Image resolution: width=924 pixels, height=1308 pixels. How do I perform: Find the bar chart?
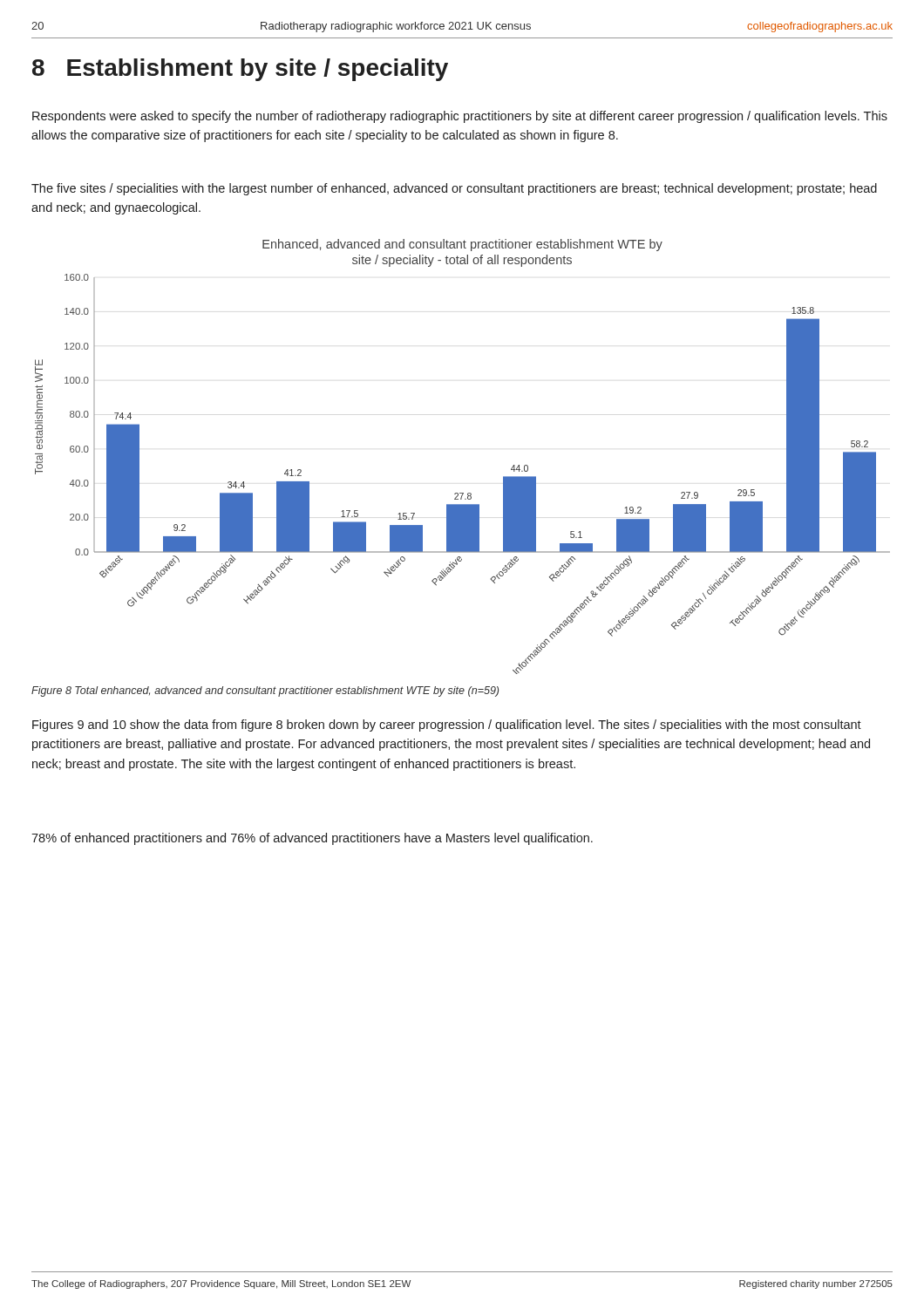[x=462, y=453]
